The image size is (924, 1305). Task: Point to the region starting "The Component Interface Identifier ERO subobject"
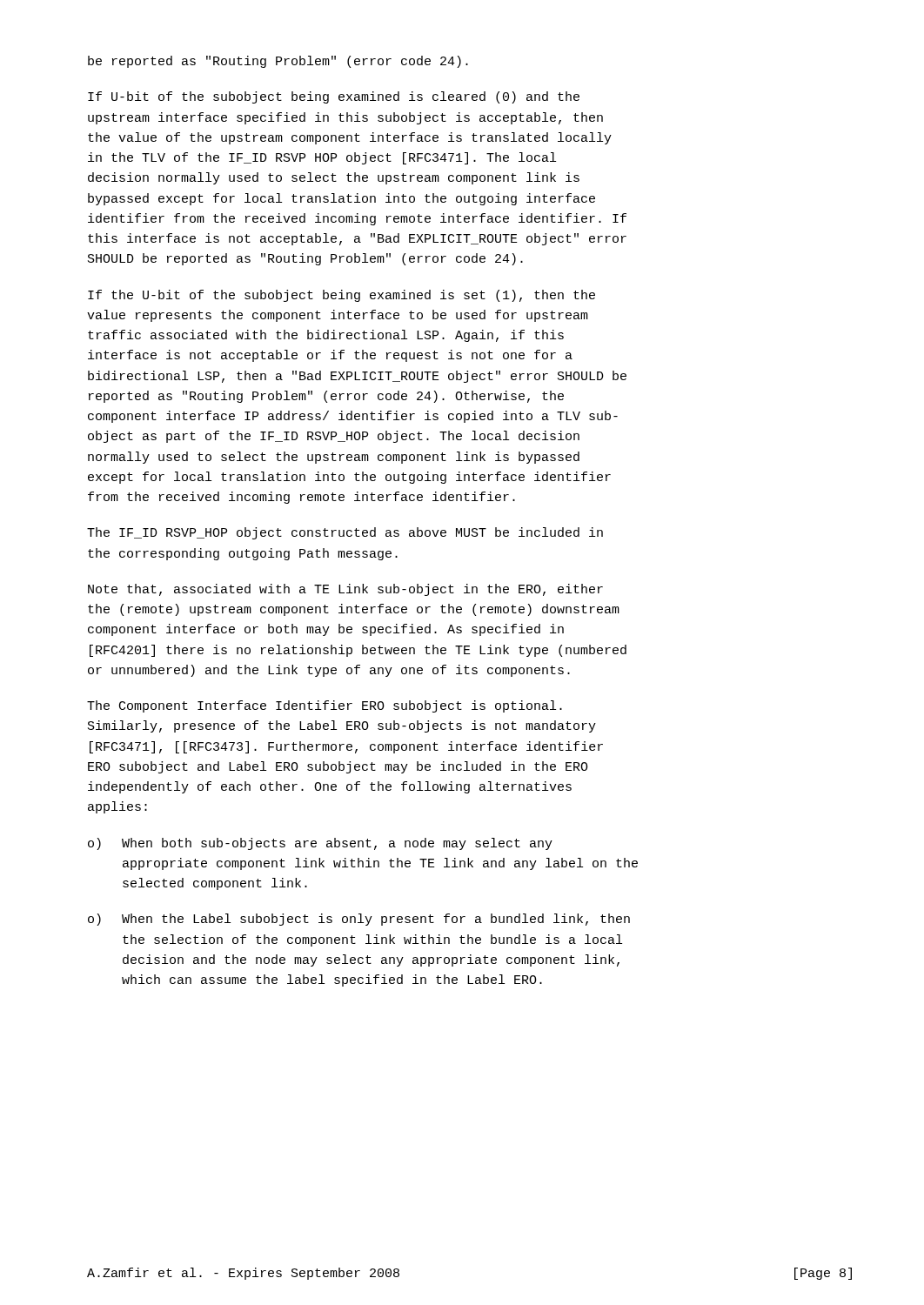[x=345, y=757]
